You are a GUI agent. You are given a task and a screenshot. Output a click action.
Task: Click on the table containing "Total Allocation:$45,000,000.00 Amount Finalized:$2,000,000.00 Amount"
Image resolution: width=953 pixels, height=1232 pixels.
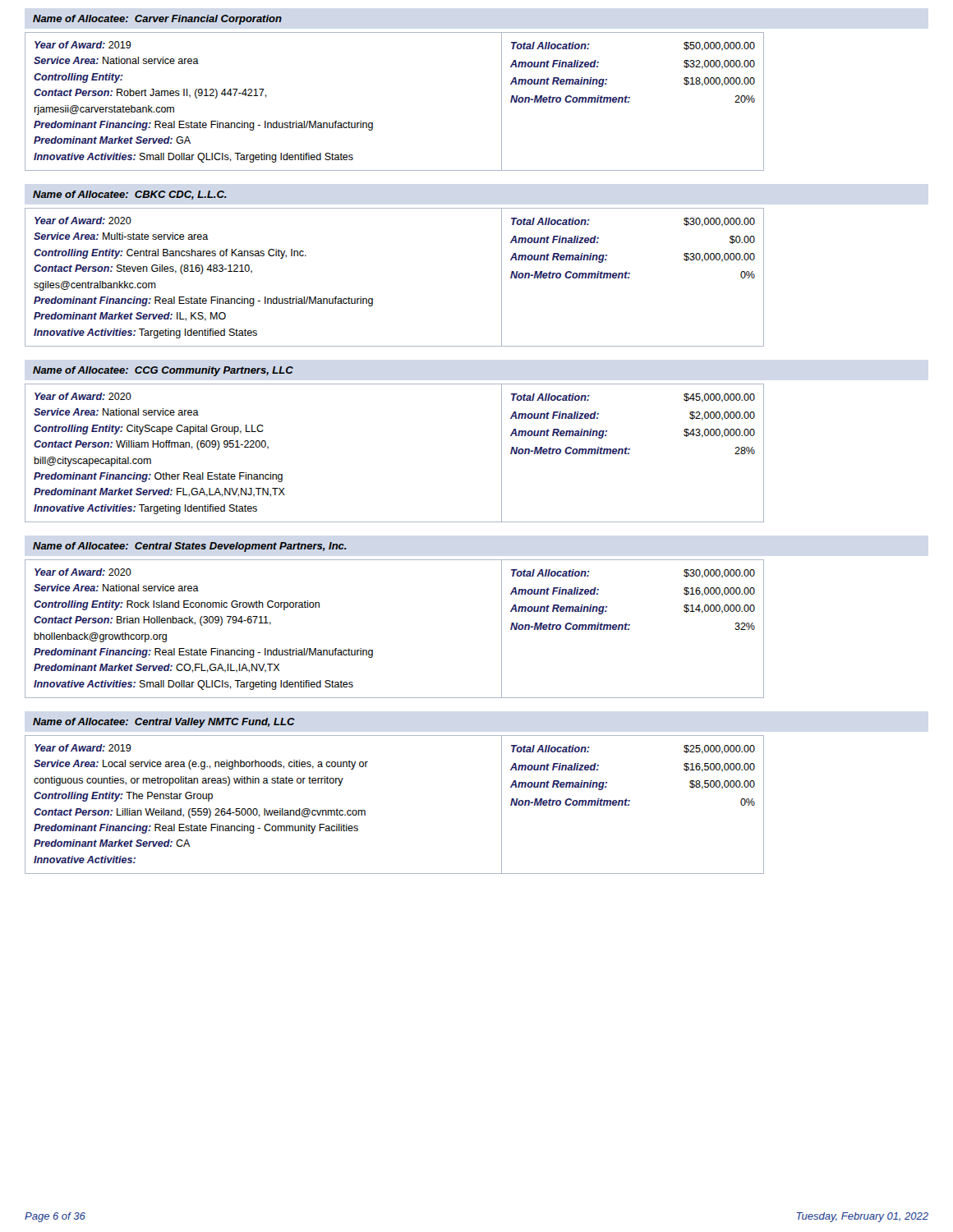tap(633, 453)
